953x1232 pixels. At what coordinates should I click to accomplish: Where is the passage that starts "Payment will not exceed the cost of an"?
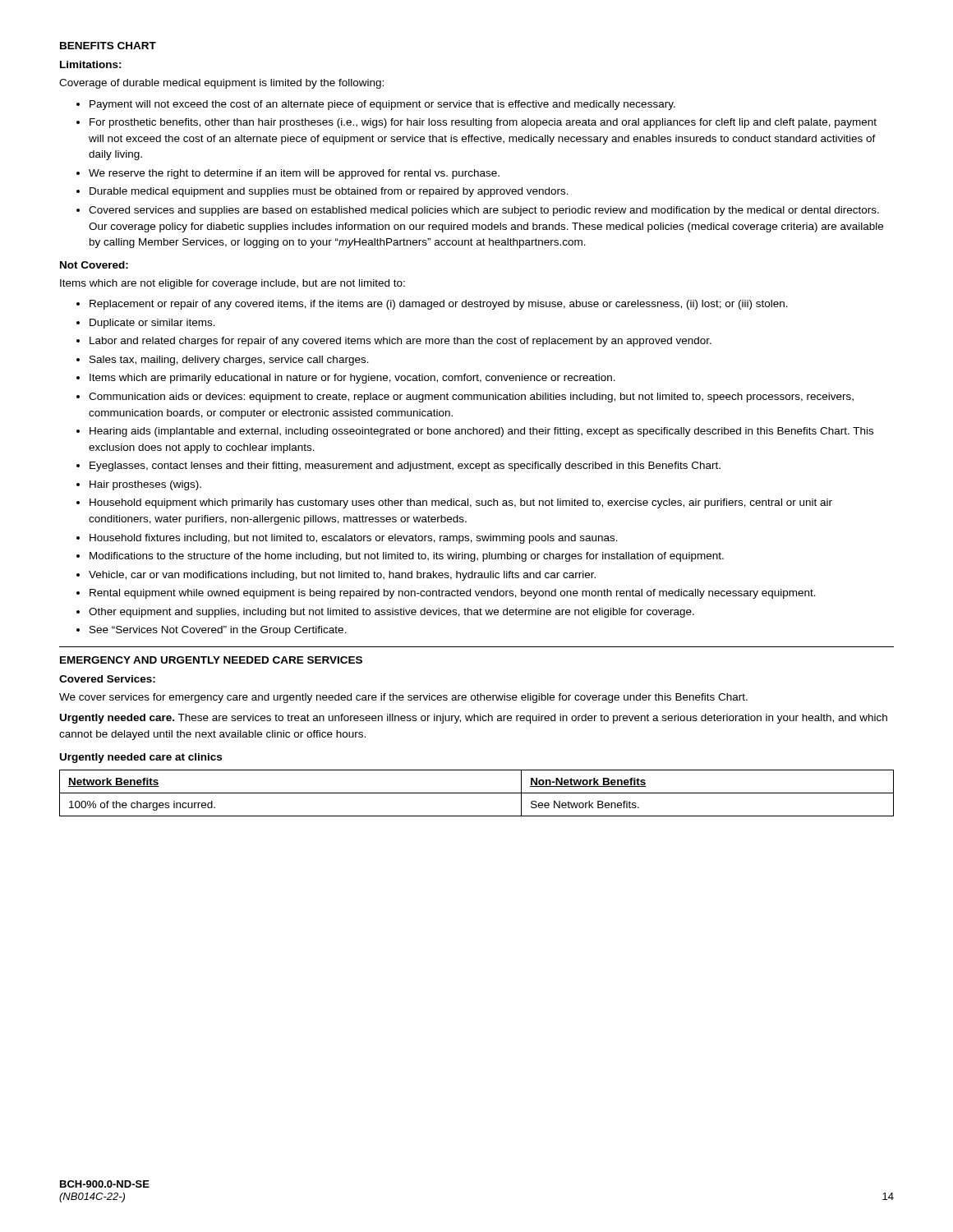pyautogui.click(x=382, y=103)
